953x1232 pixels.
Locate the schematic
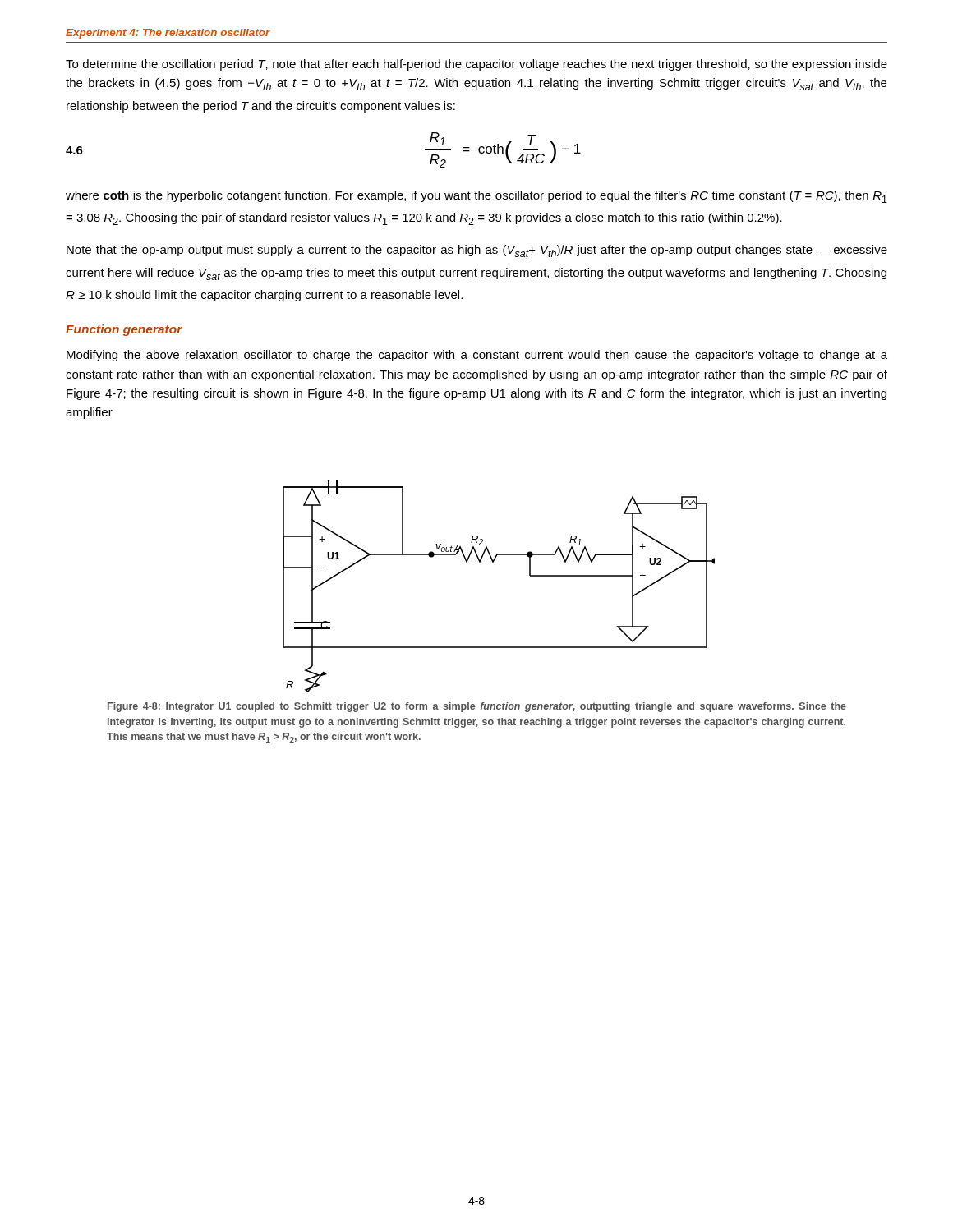(x=476, y=565)
